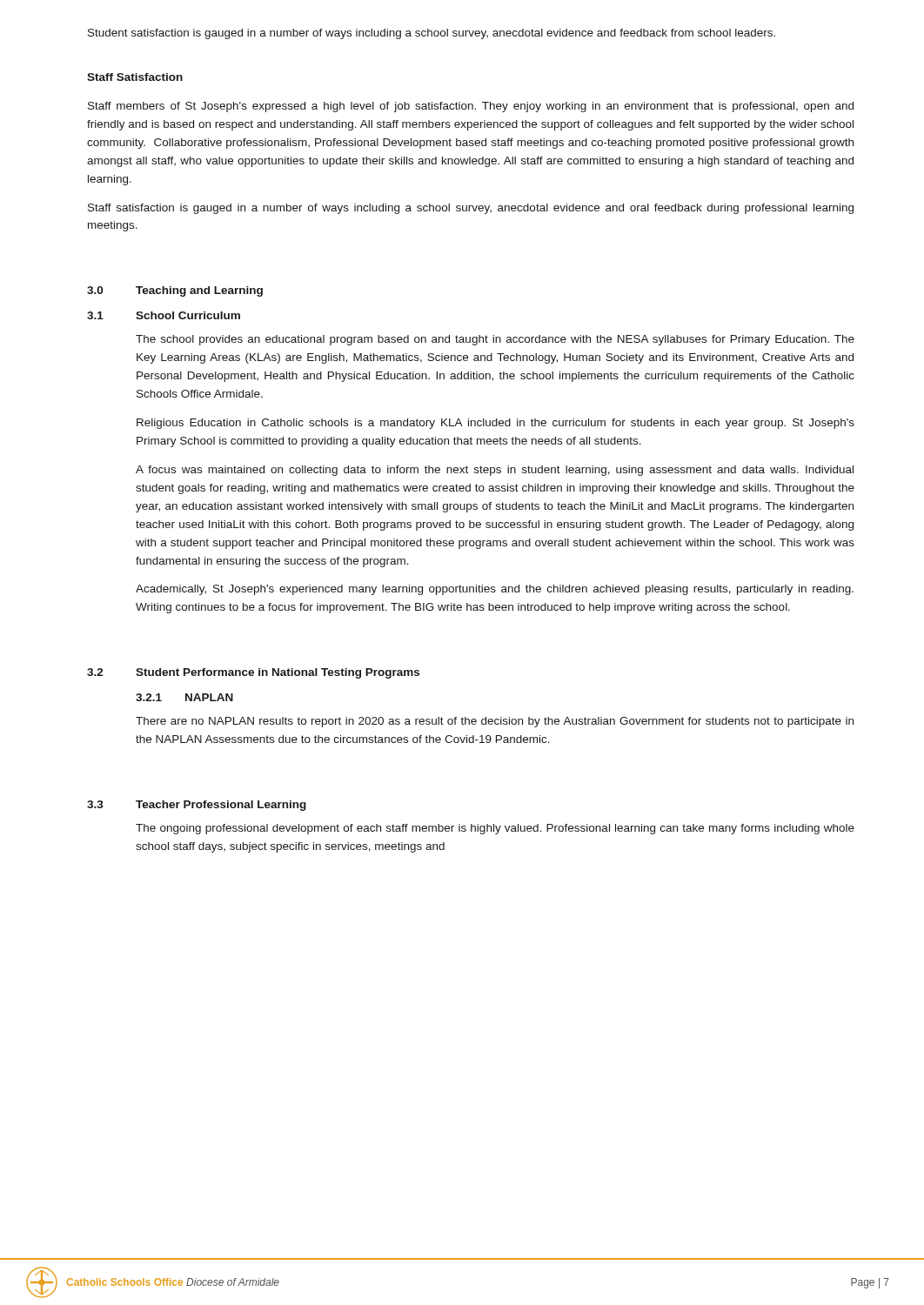Where is the section header that starts "3.0 Teaching and"?
The width and height of the screenshot is (924, 1305).
coord(175,291)
